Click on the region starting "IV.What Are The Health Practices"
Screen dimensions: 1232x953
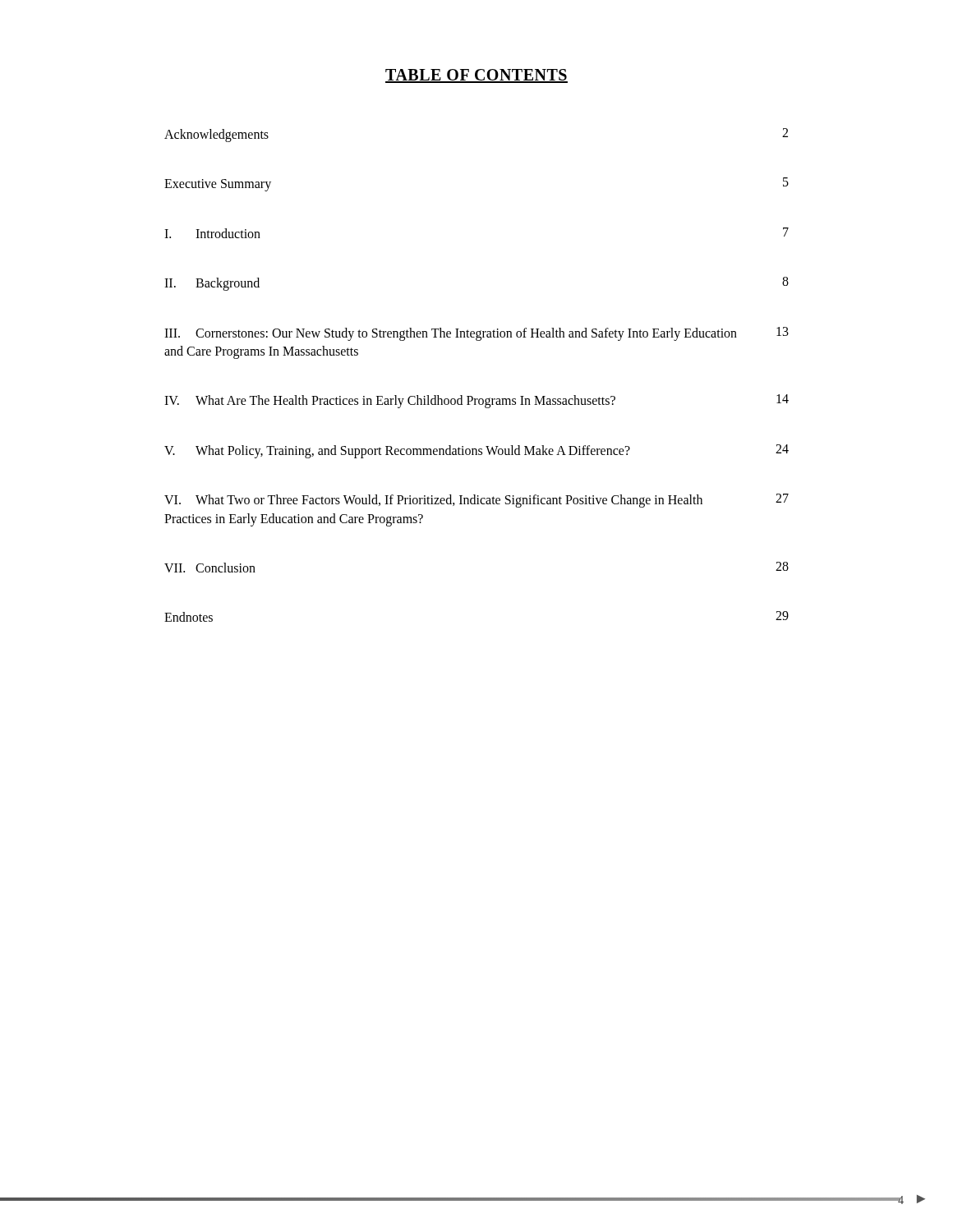(x=476, y=401)
